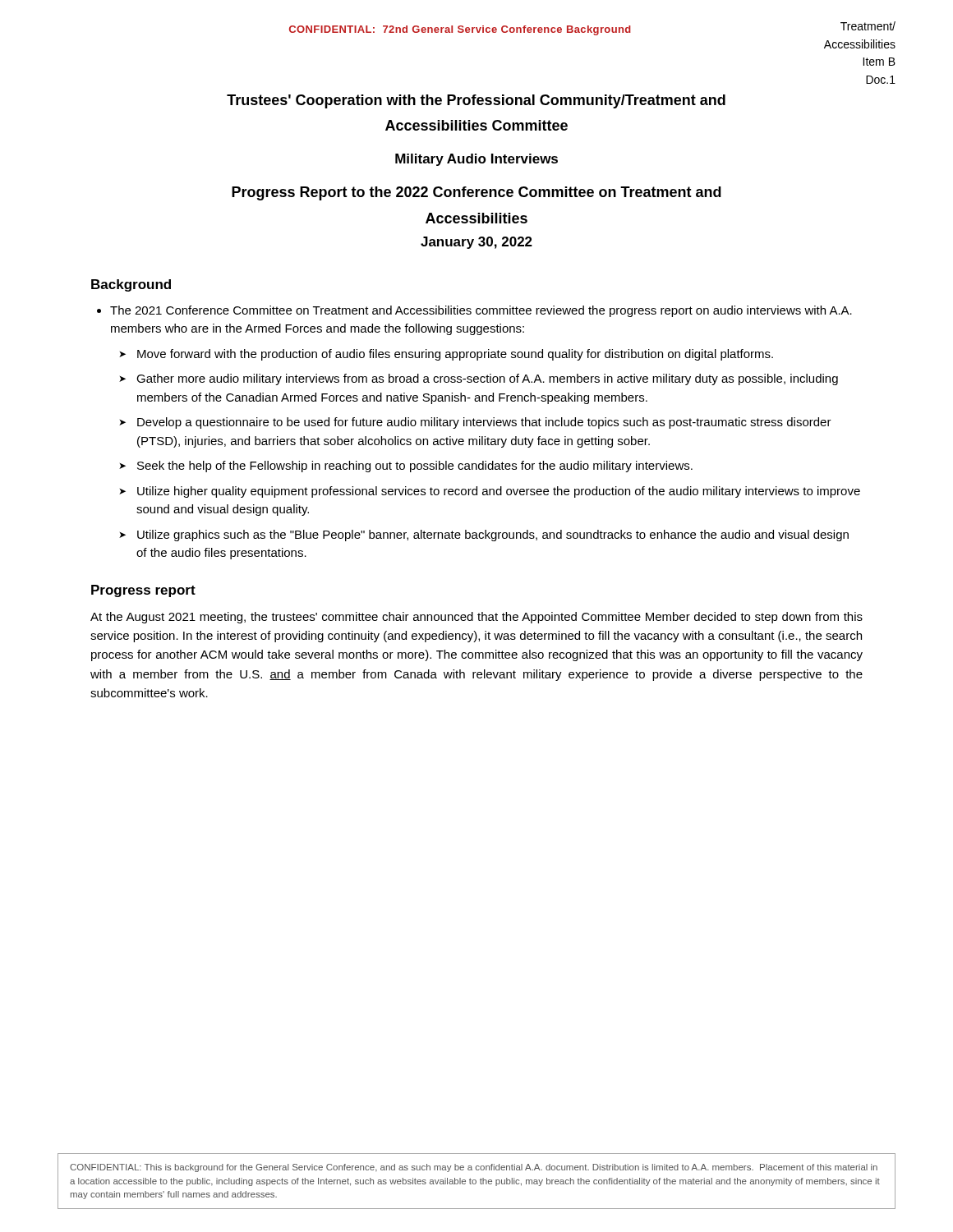Select the text block starting "Utilize higher quality equipment professional"
Image resolution: width=953 pixels, height=1232 pixels.
(x=498, y=500)
